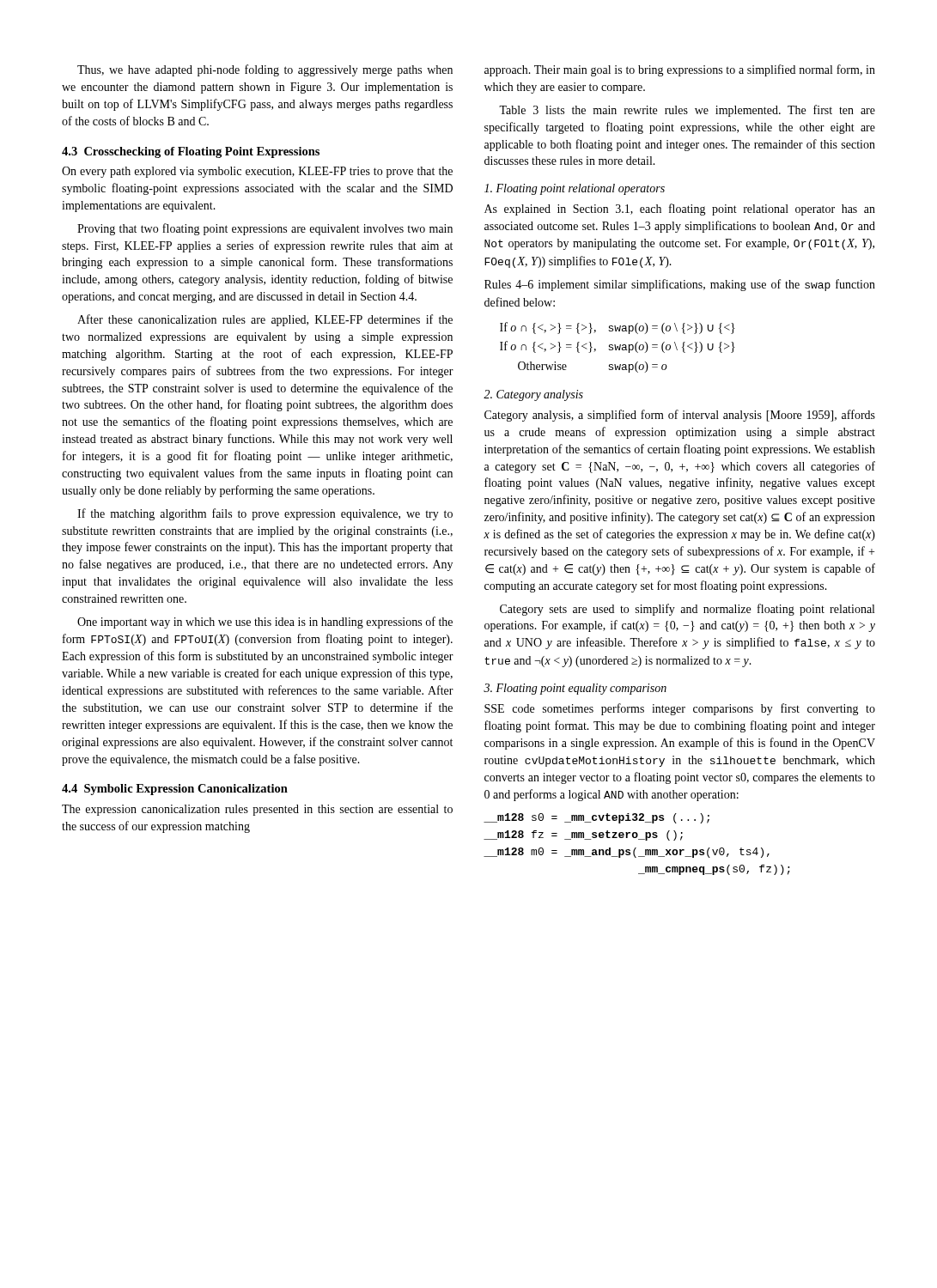Select the text starting "Floating point relational operators"
The width and height of the screenshot is (937, 1288).
tap(574, 189)
